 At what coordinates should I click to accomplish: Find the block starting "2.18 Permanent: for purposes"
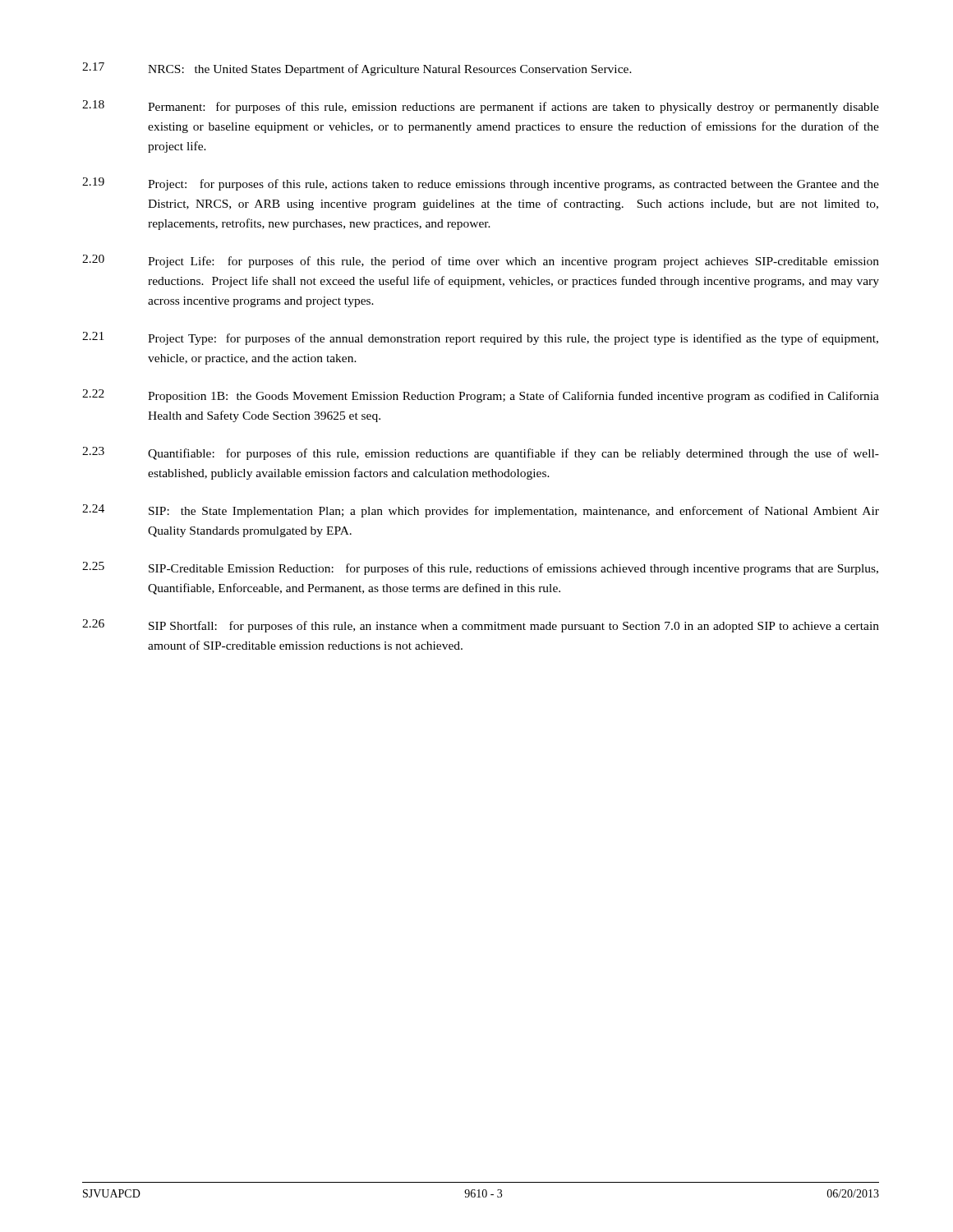point(481,127)
